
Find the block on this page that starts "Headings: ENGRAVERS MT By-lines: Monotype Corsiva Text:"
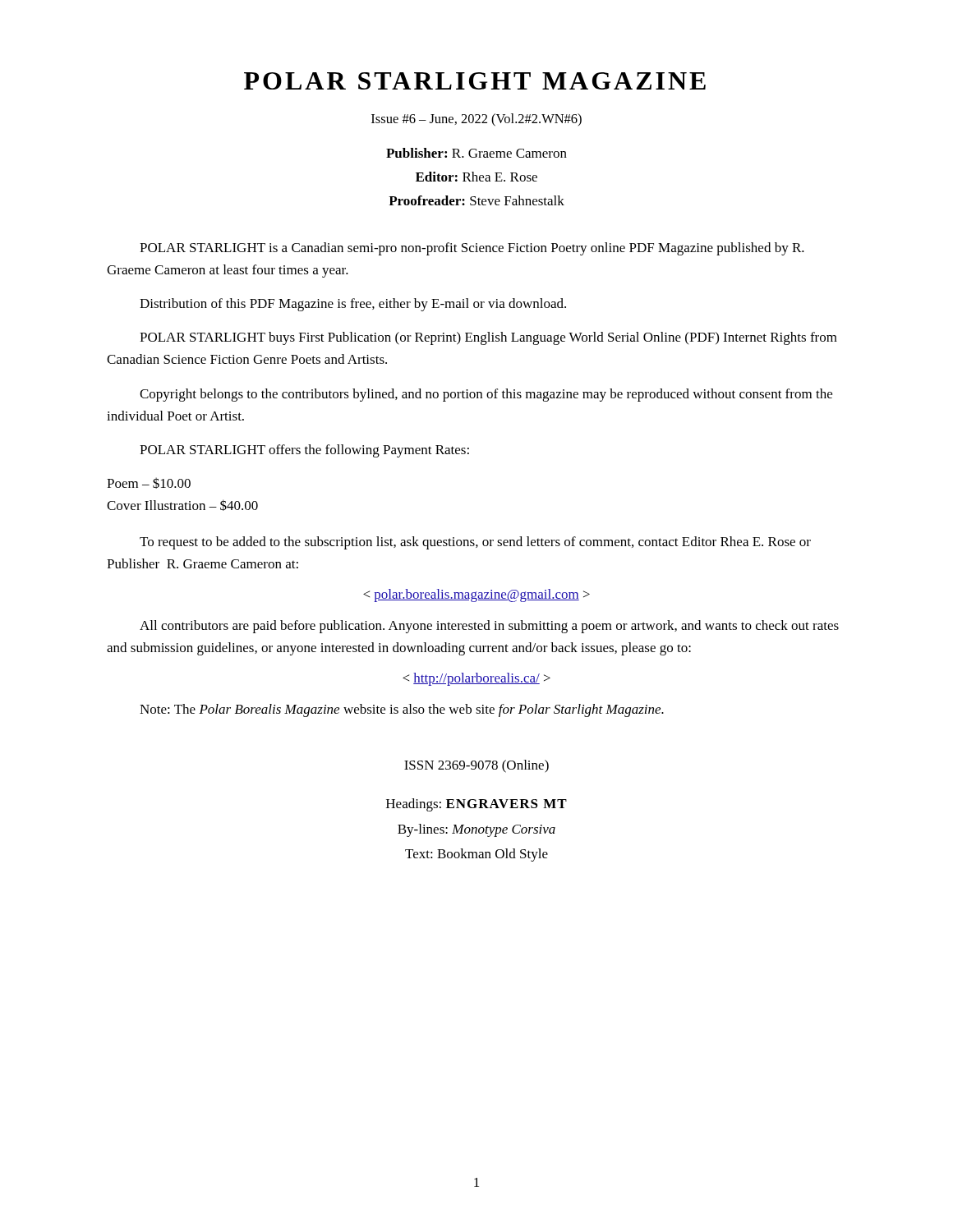(x=476, y=829)
